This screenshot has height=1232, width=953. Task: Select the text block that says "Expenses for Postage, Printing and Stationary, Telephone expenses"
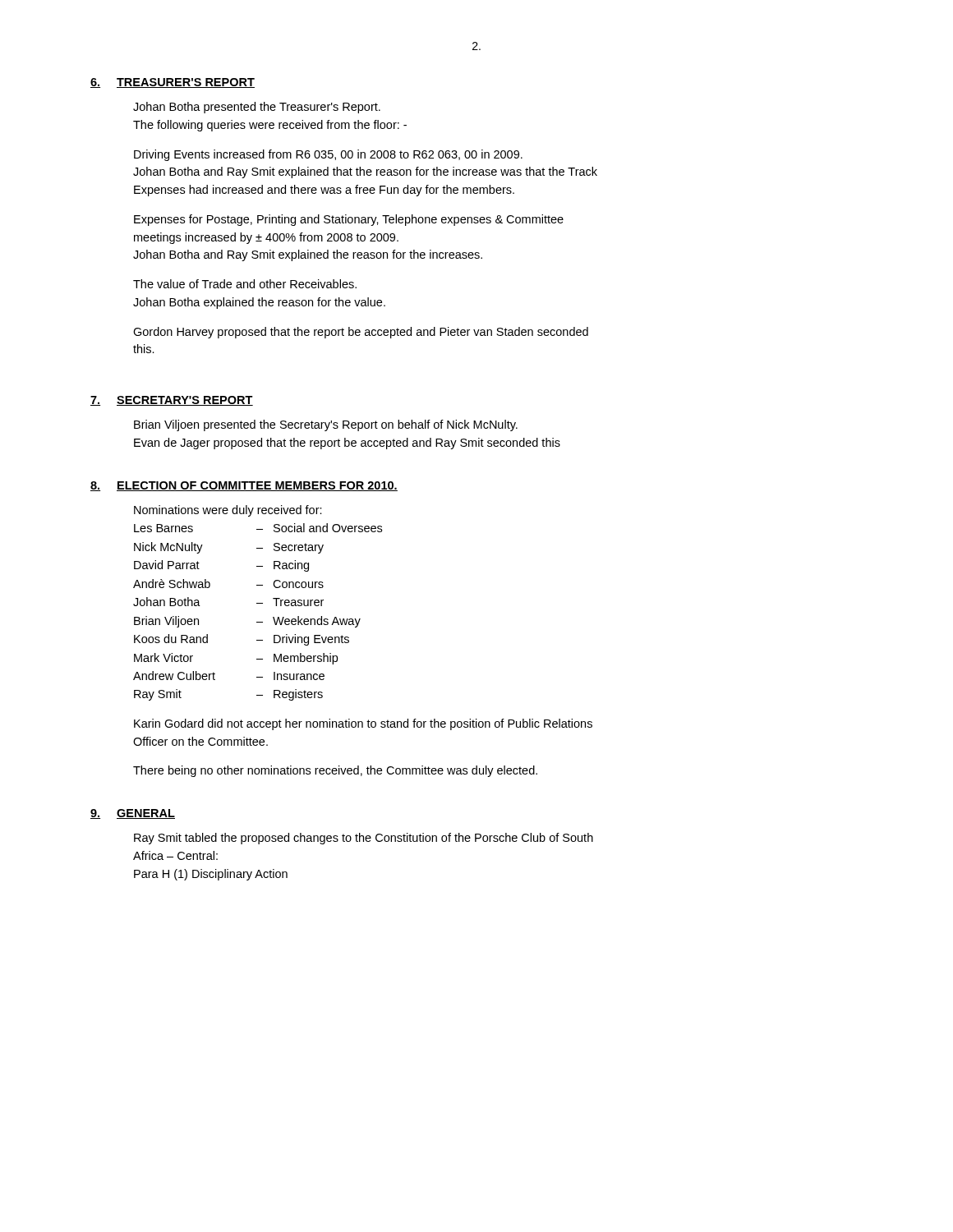point(348,237)
